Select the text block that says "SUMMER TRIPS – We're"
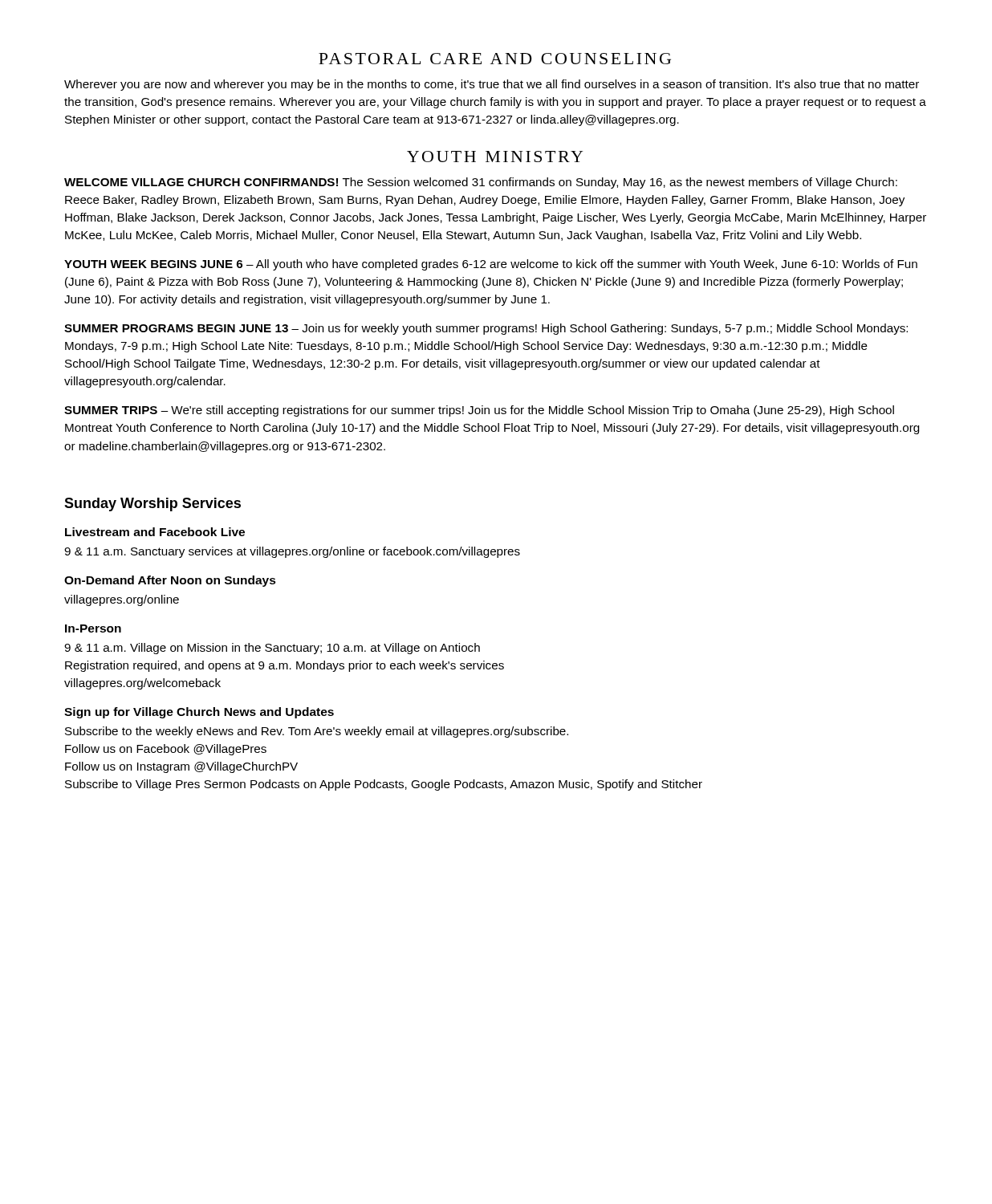Screen dimensions: 1204x992 click(x=492, y=428)
